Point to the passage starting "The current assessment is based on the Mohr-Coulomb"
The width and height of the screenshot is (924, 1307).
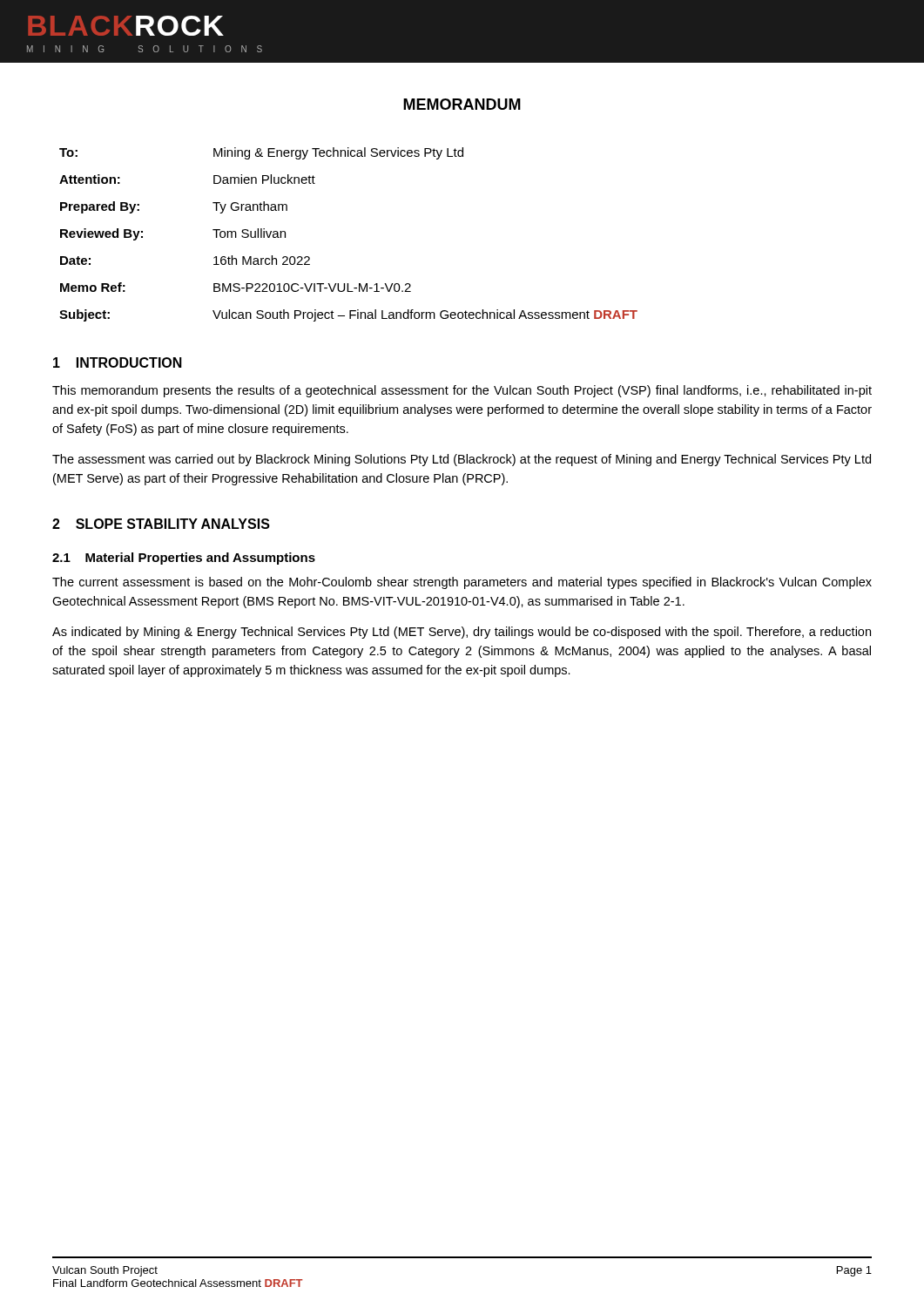click(462, 591)
